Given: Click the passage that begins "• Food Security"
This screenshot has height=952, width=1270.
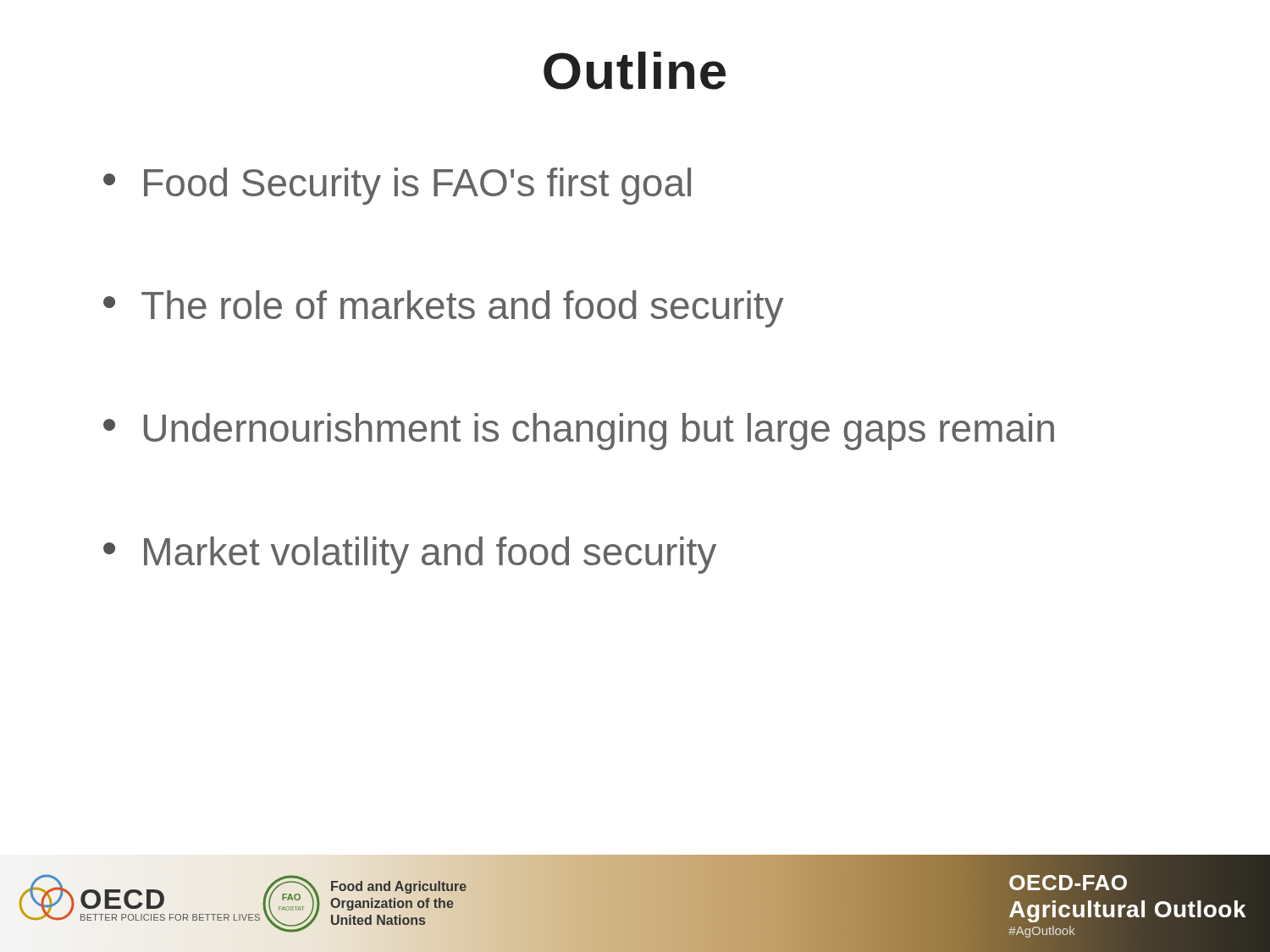Looking at the screenshot, I should tap(398, 180).
